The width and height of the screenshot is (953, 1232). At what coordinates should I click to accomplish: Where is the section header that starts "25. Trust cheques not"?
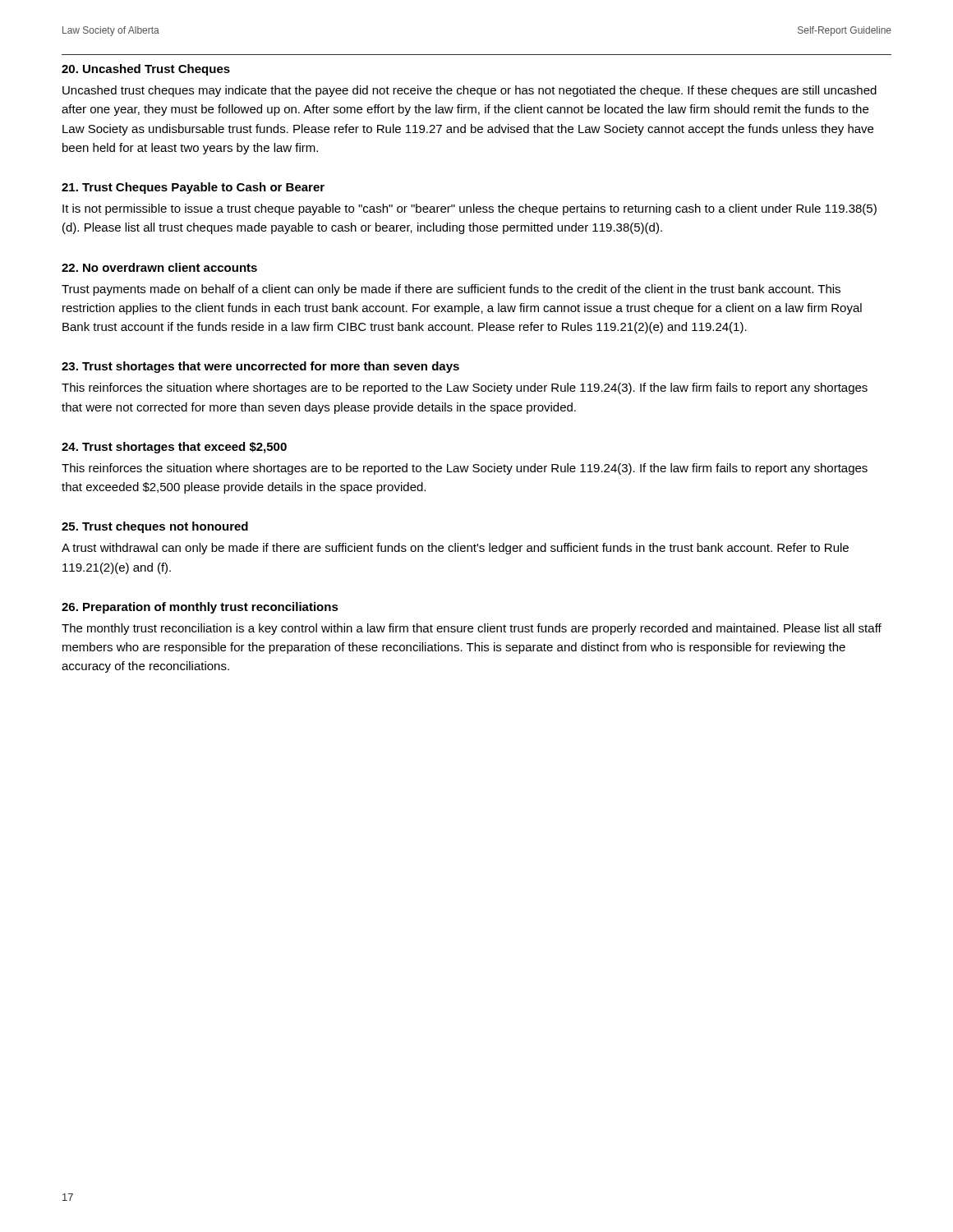tap(155, 526)
